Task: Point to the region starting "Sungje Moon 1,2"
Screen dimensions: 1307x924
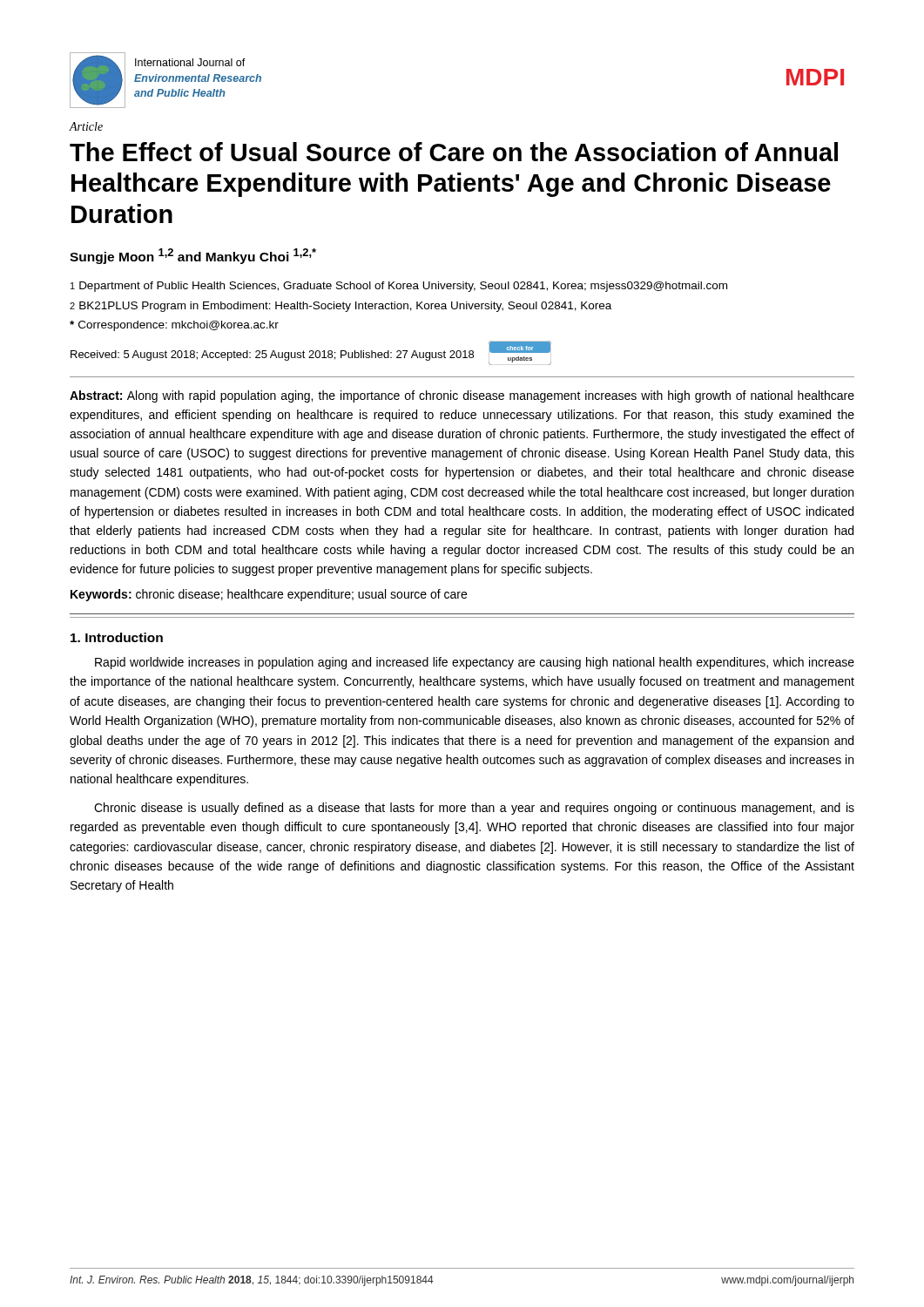Action: pyautogui.click(x=193, y=255)
